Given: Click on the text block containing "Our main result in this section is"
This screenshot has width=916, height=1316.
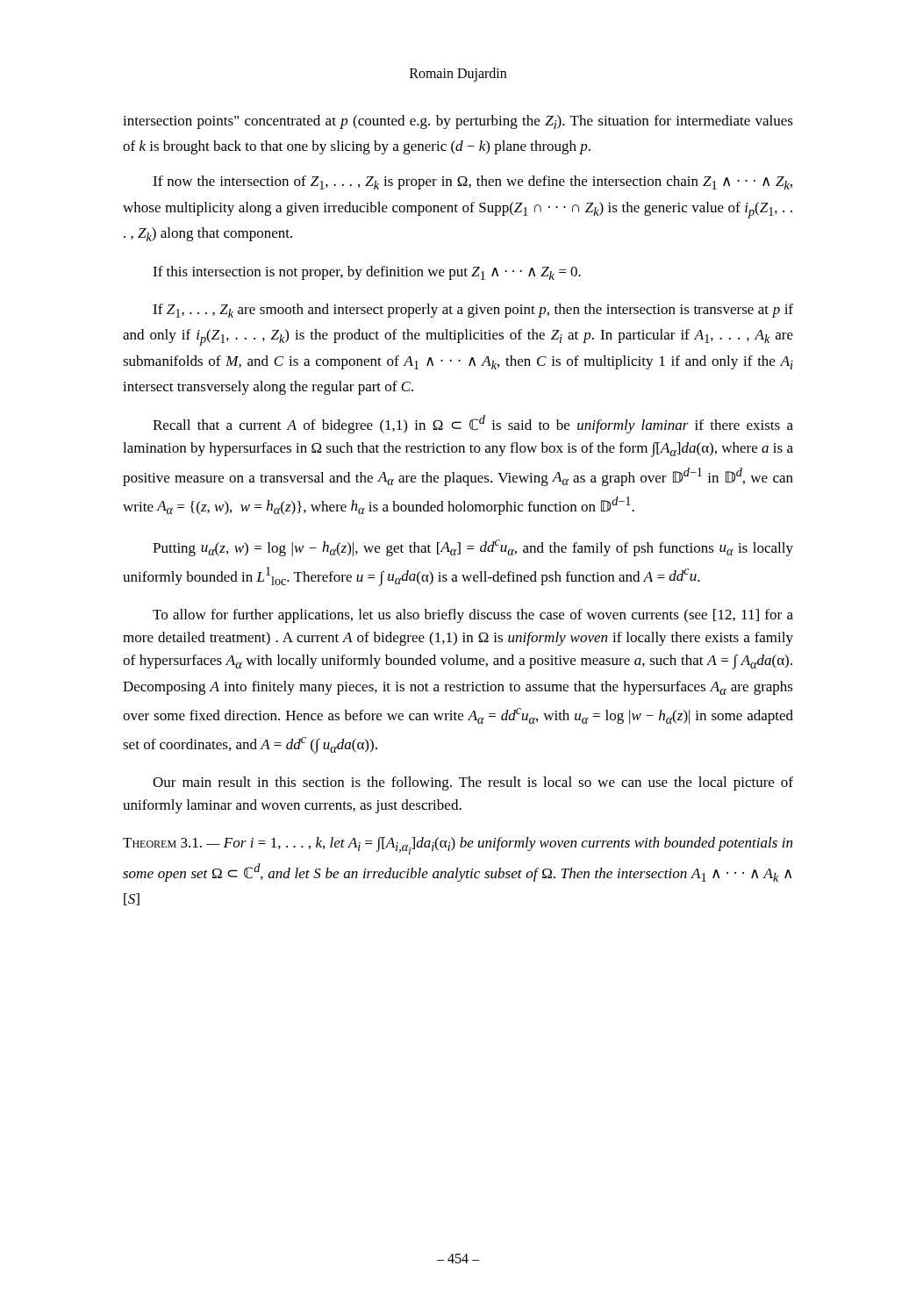Looking at the screenshot, I should [458, 794].
